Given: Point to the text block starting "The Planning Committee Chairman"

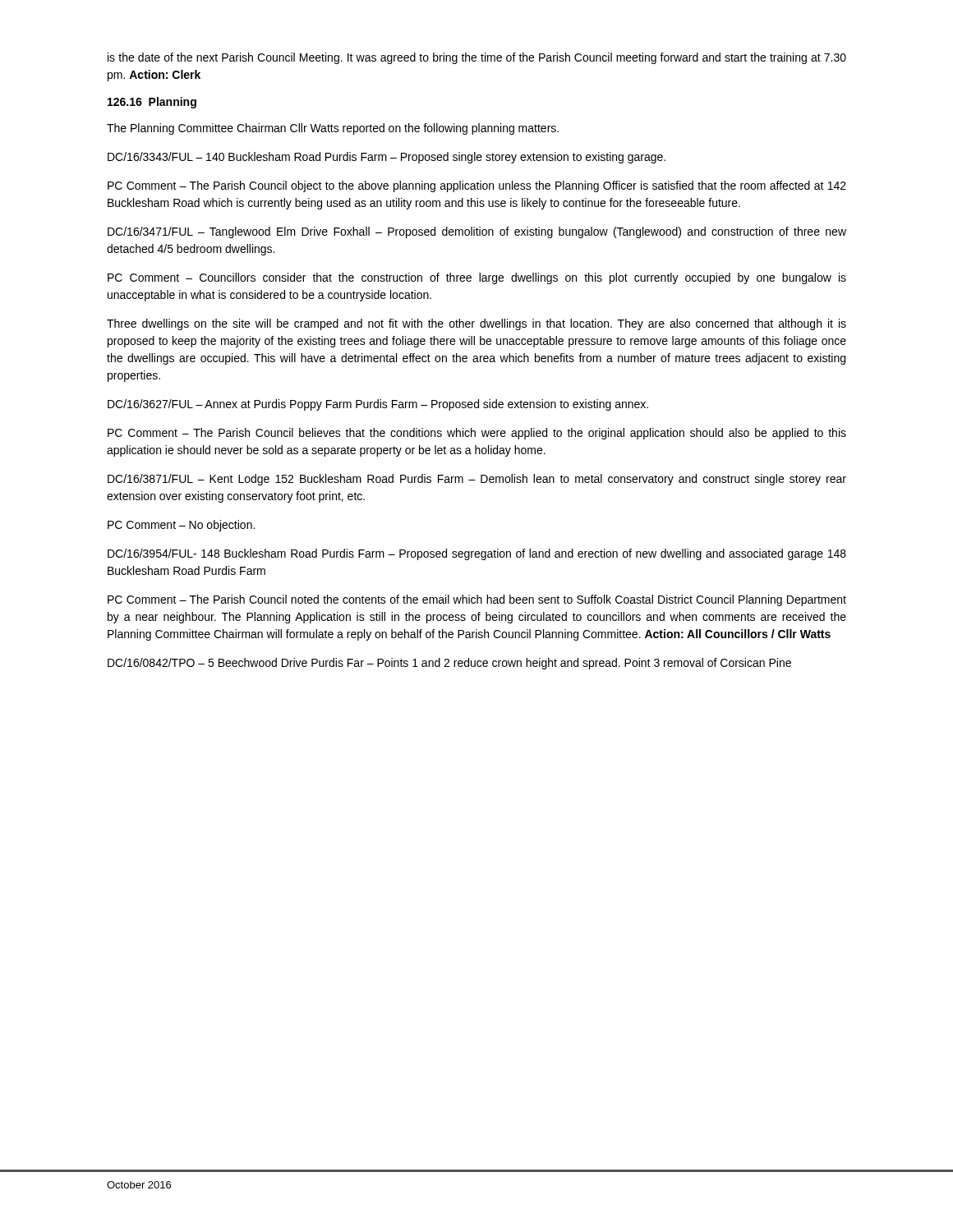Looking at the screenshot, I should [x=333, y=128].
